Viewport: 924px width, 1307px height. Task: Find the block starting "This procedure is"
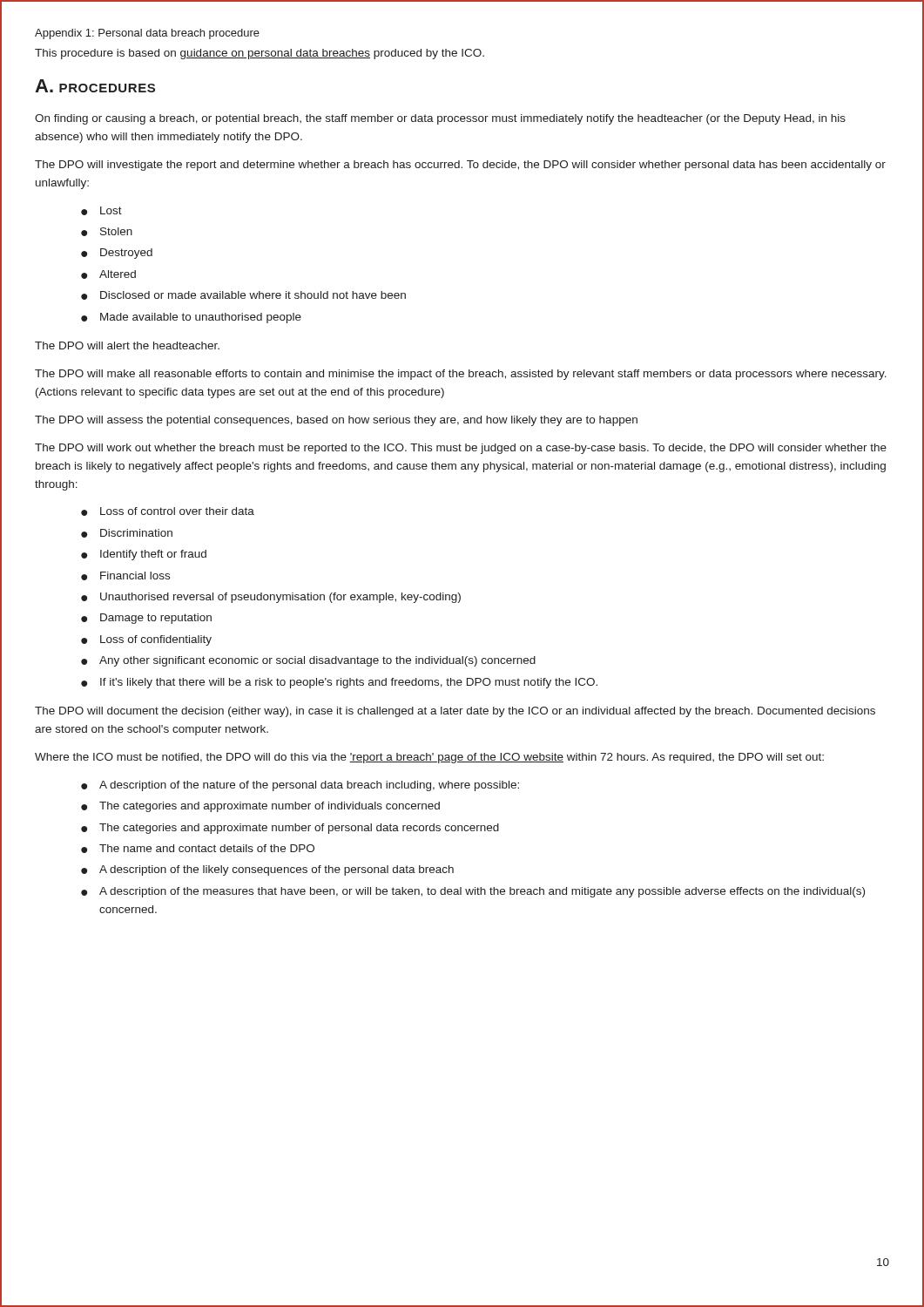click(x=260, y=53)
